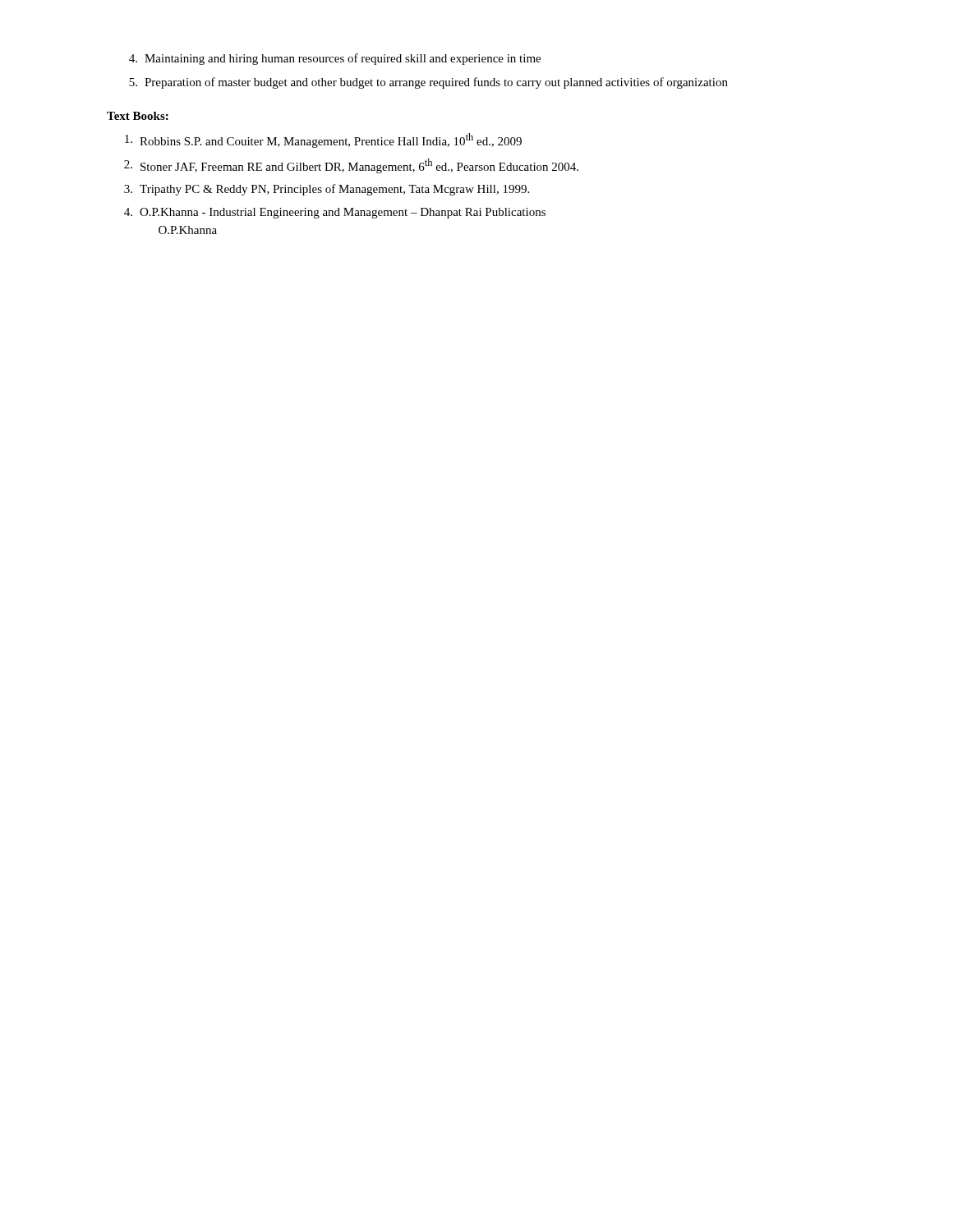This screenshot has width=953, height=1232.
Task: Click on the list item that reads "5. Preparation of master budget"
Action: [x=452, y=82]
